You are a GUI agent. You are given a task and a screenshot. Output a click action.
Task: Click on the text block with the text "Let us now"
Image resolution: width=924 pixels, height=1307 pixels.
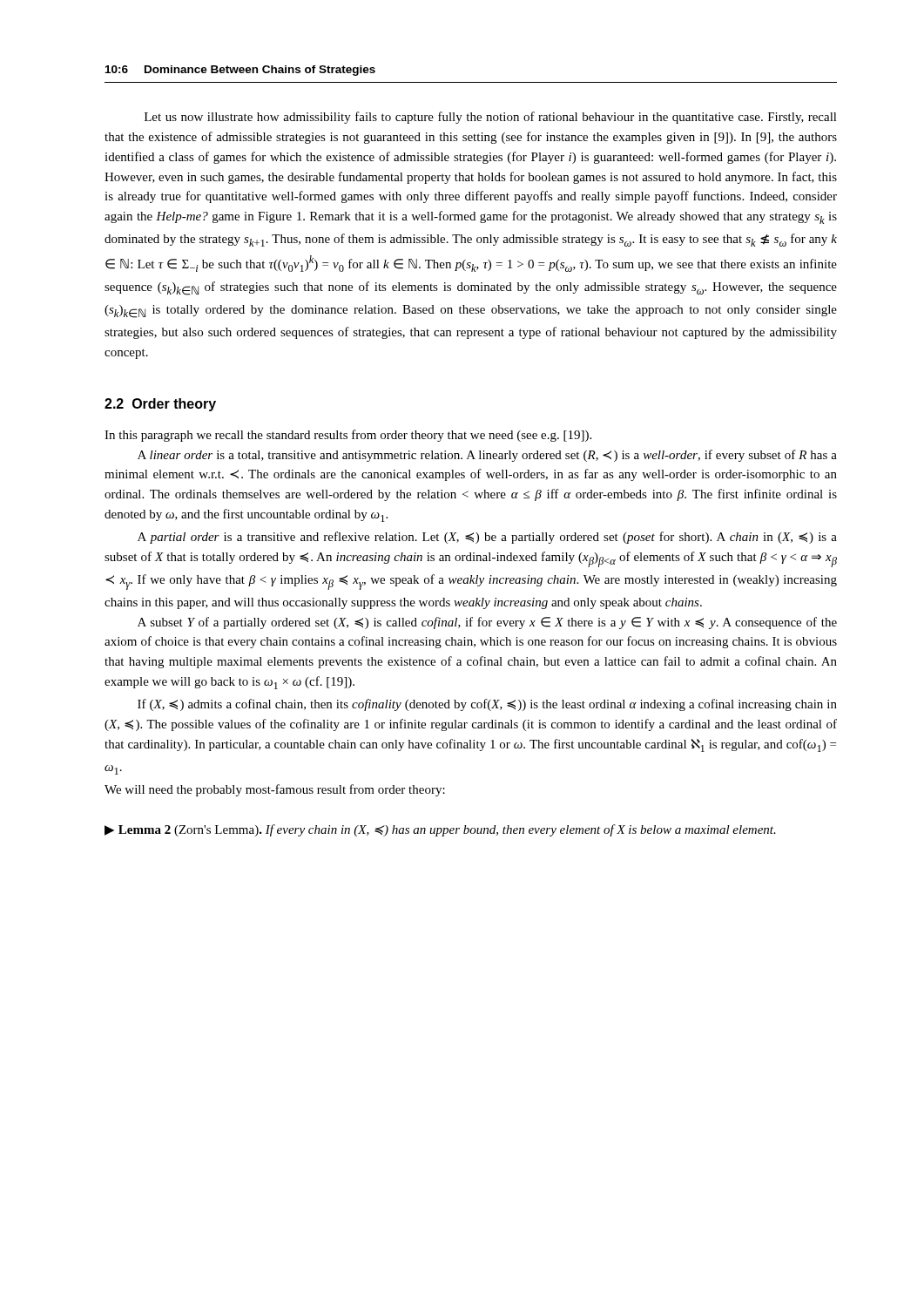471,235
